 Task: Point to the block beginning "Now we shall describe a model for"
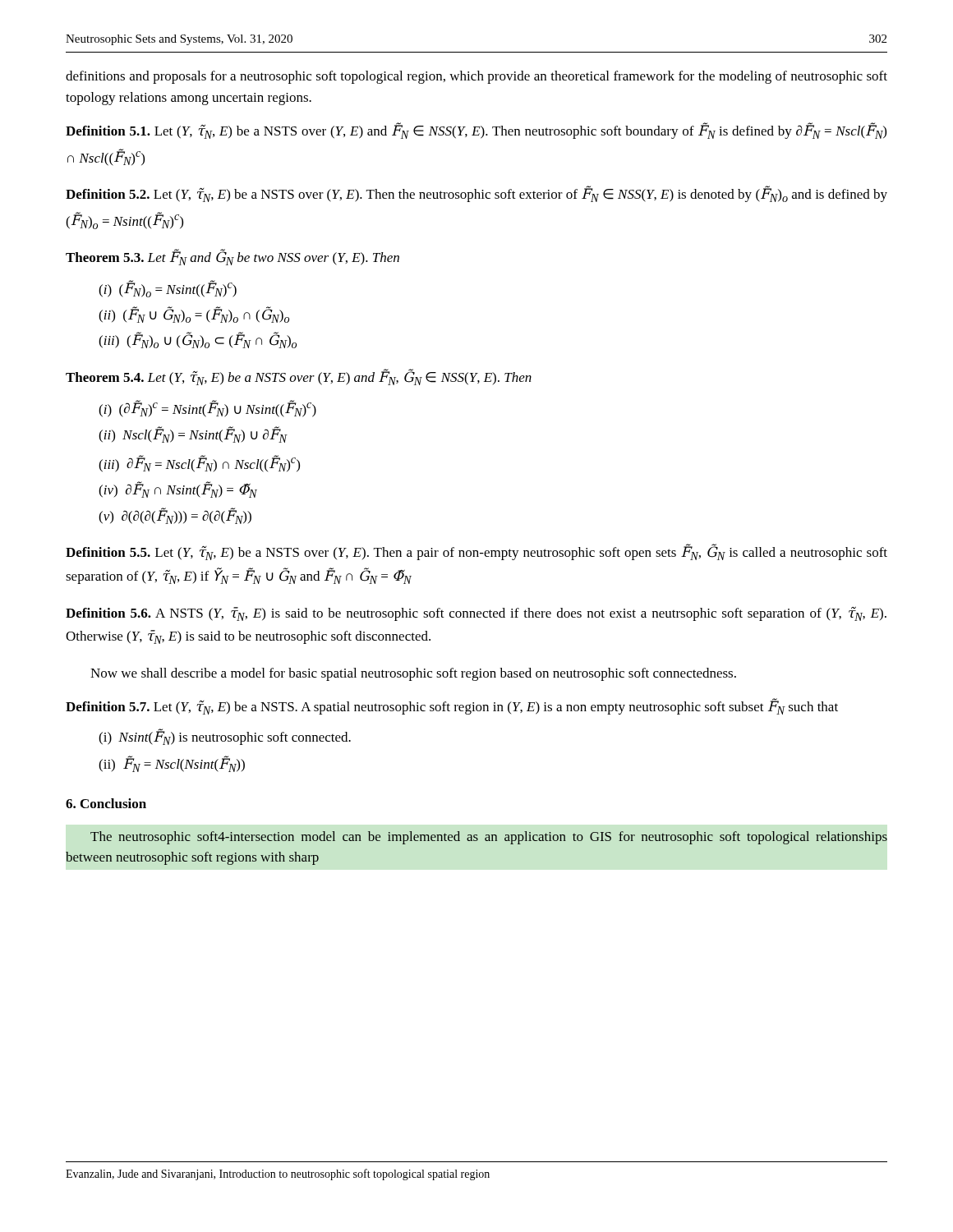(x=414, y=673)
